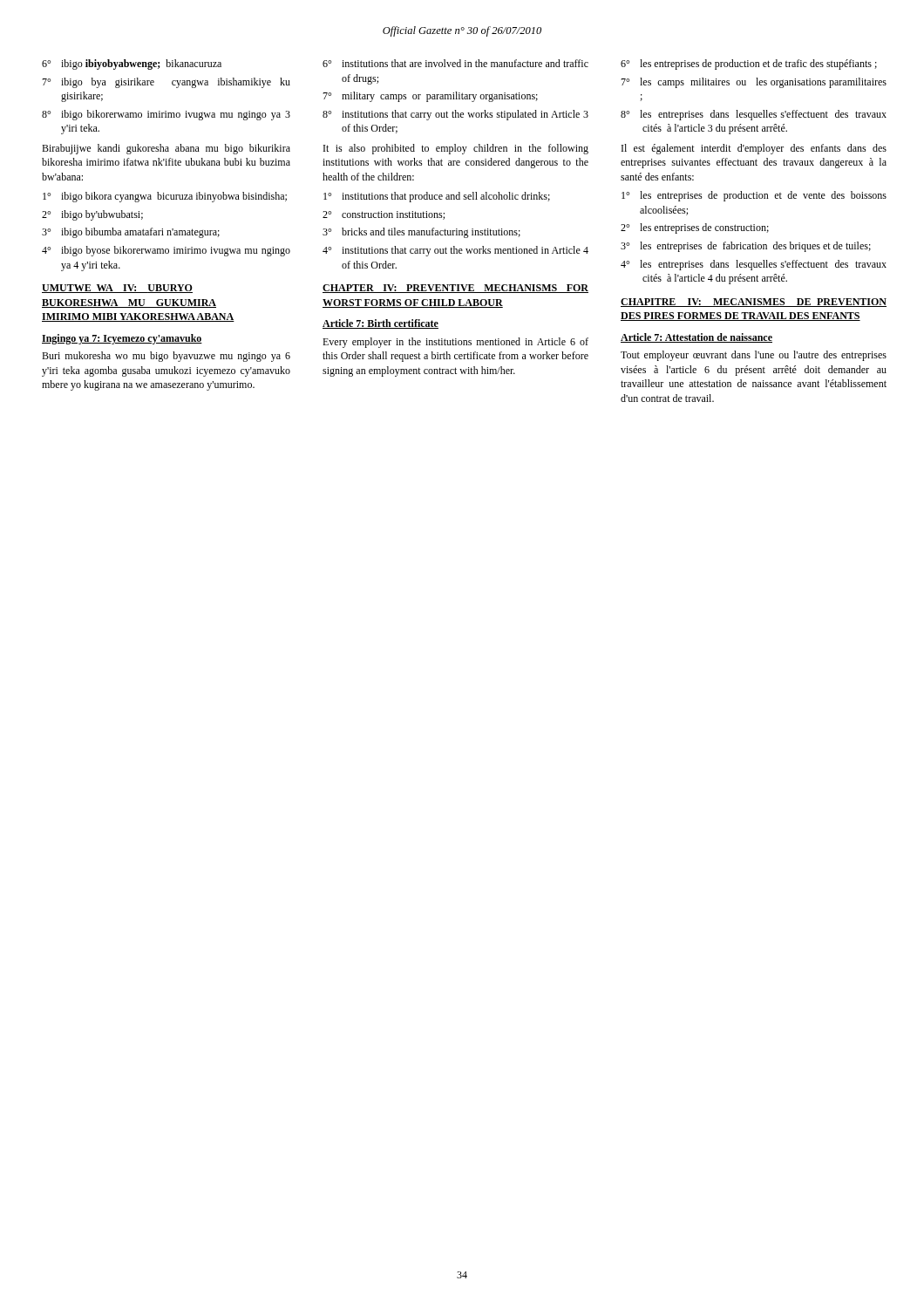Locate the list item with the text "3° bricks and"
The width and height of the screenshot is (924, 1308).
pos(455,233)
